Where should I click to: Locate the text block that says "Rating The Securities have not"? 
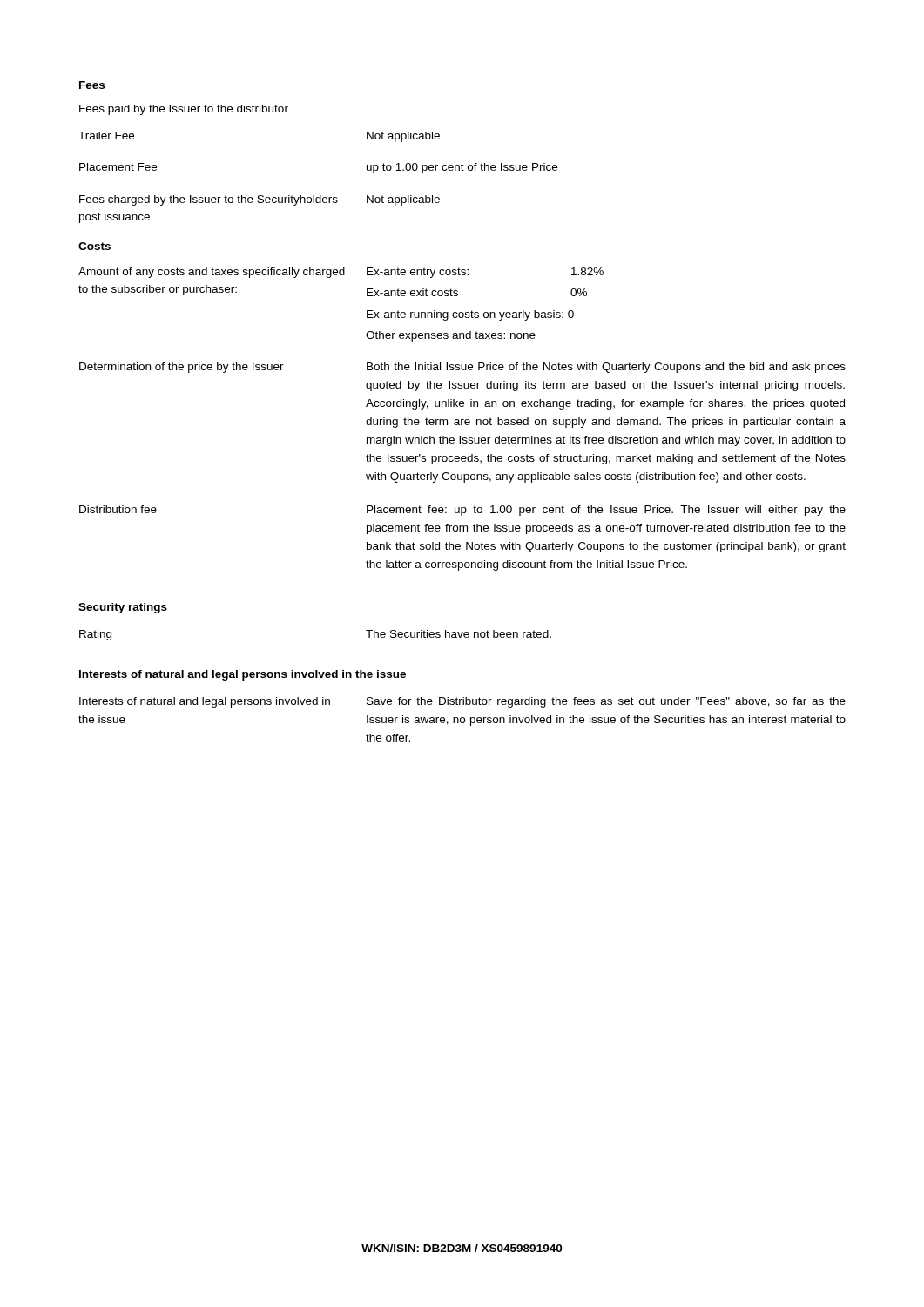click(x=462, y=635)
